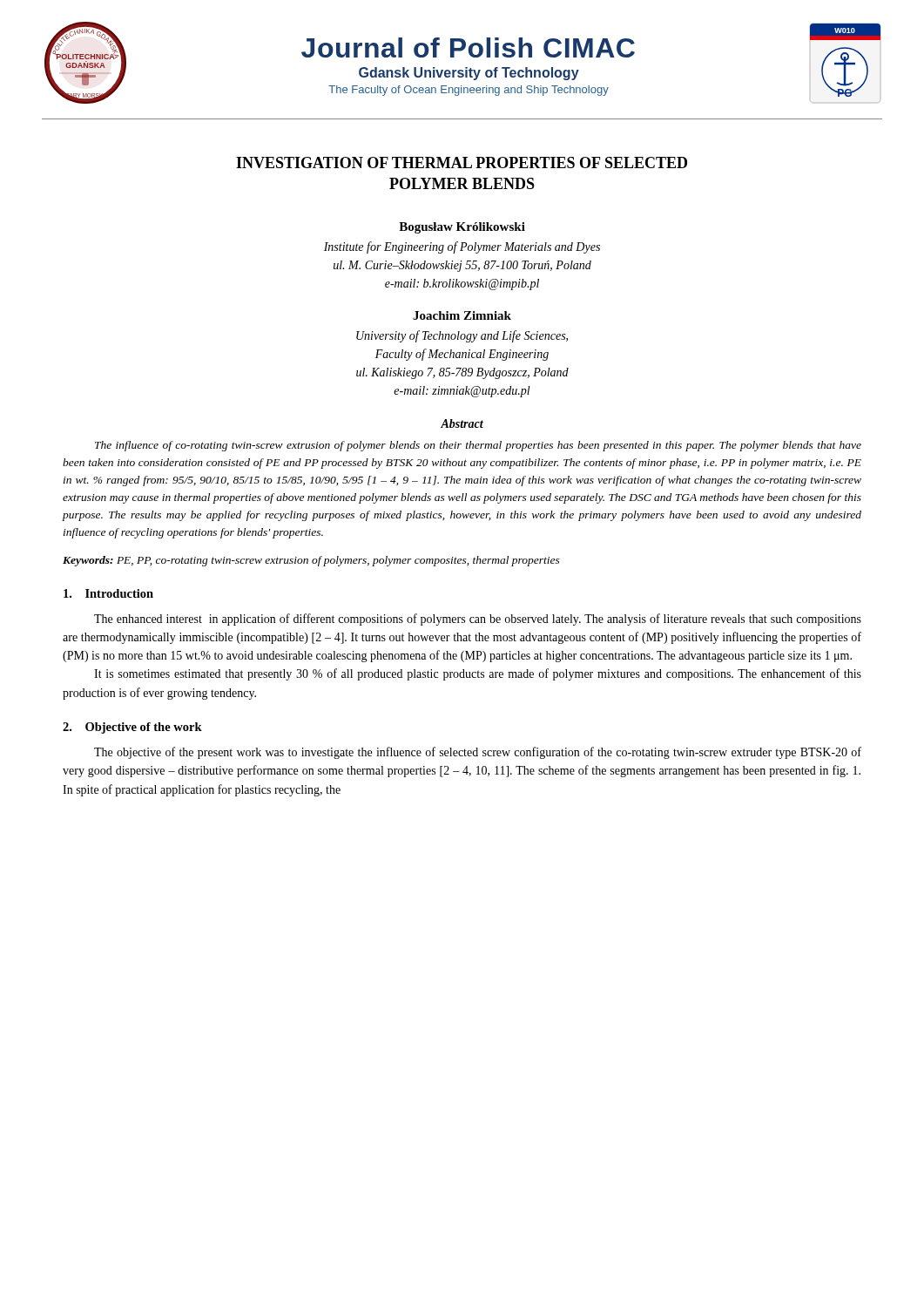Click on the text block starting "The objective of"
924x1307 pixels.
coord(462,771)
